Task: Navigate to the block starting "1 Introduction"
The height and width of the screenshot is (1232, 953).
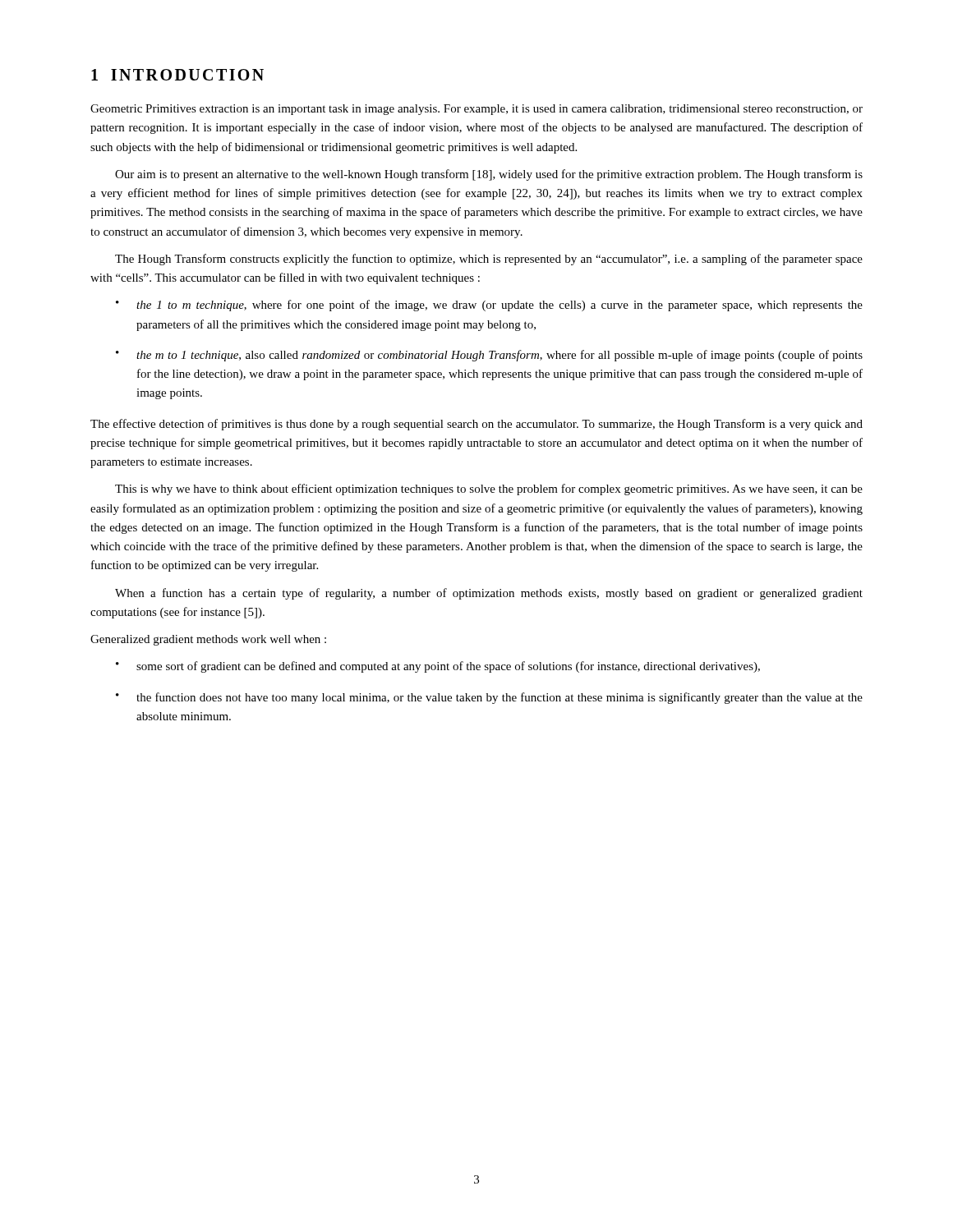Action: tap(177, 75)
